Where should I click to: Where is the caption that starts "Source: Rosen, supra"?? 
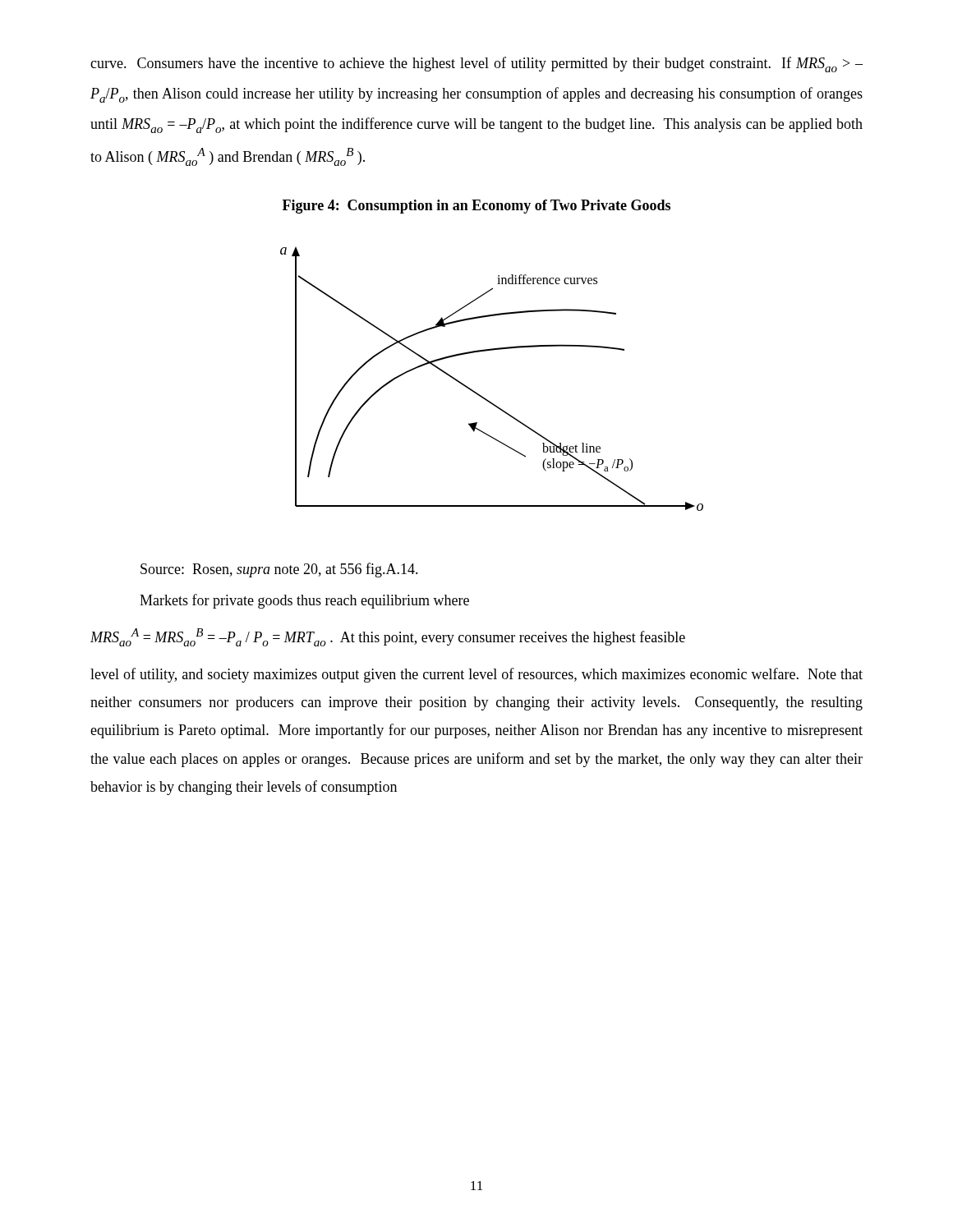click(279, 569)
